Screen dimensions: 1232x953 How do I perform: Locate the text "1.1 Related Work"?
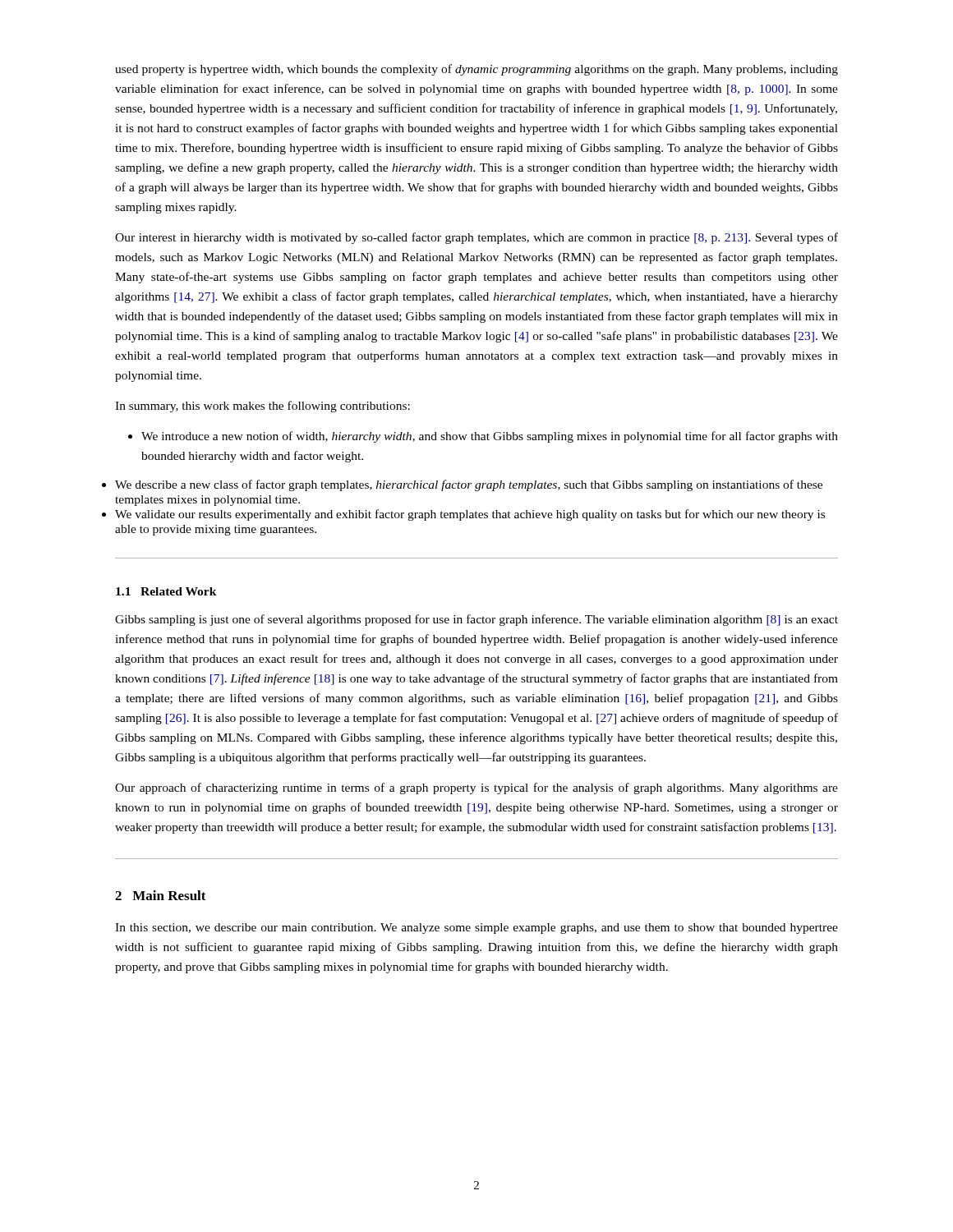[x=166, y=591]
